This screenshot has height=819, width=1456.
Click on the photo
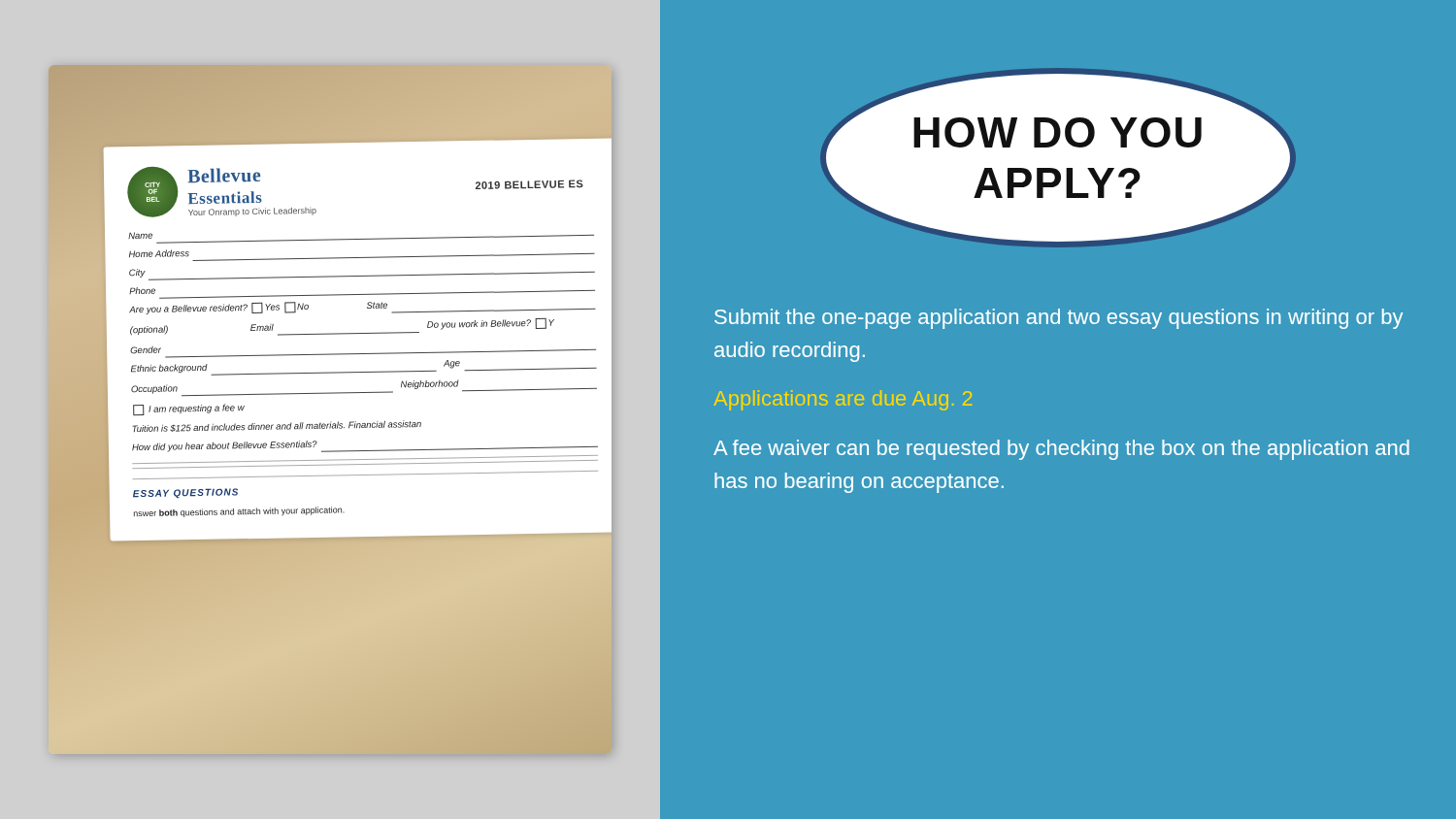[x=330, y=410]
